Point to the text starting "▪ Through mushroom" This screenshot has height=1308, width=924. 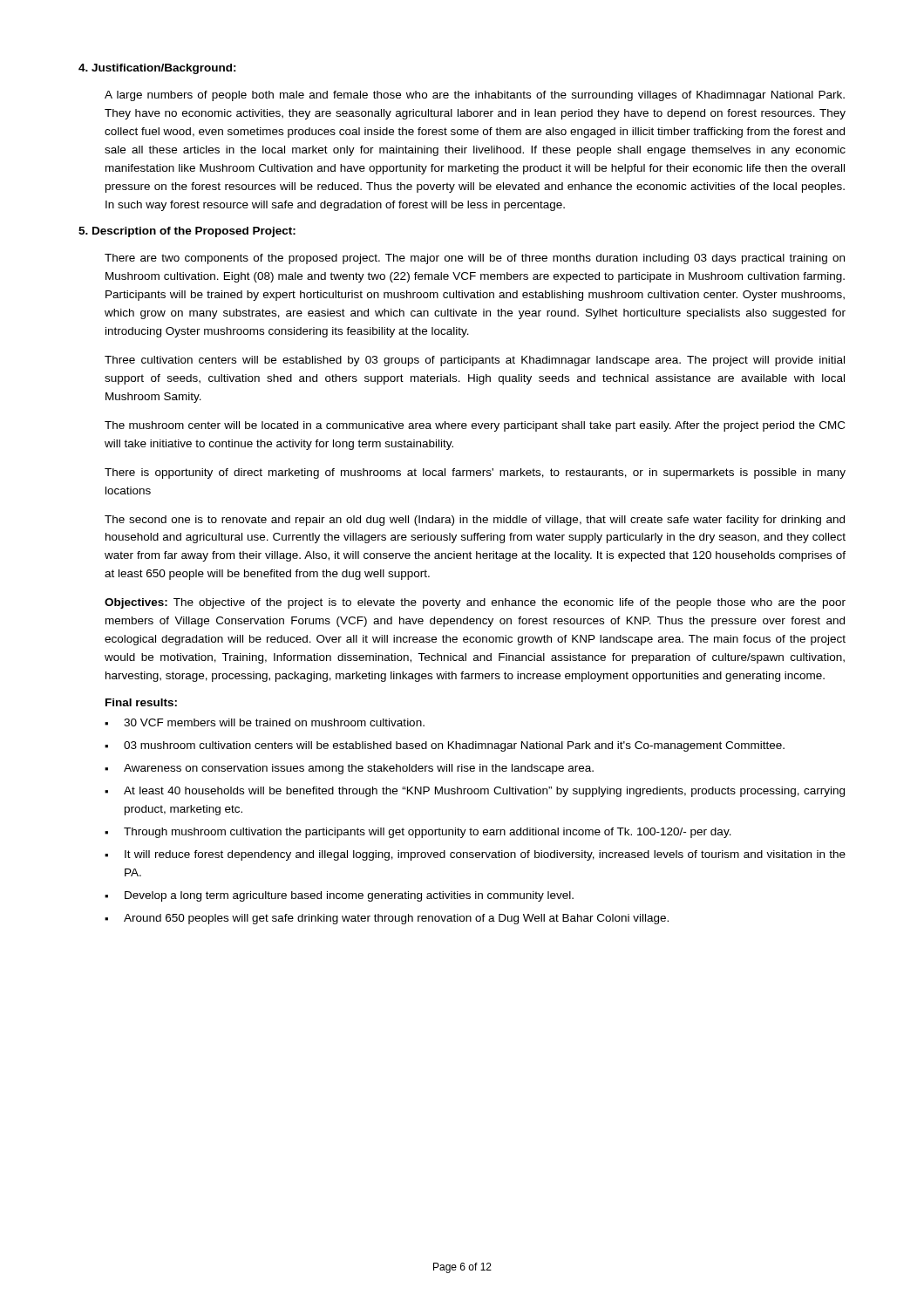tap(475, 832)
